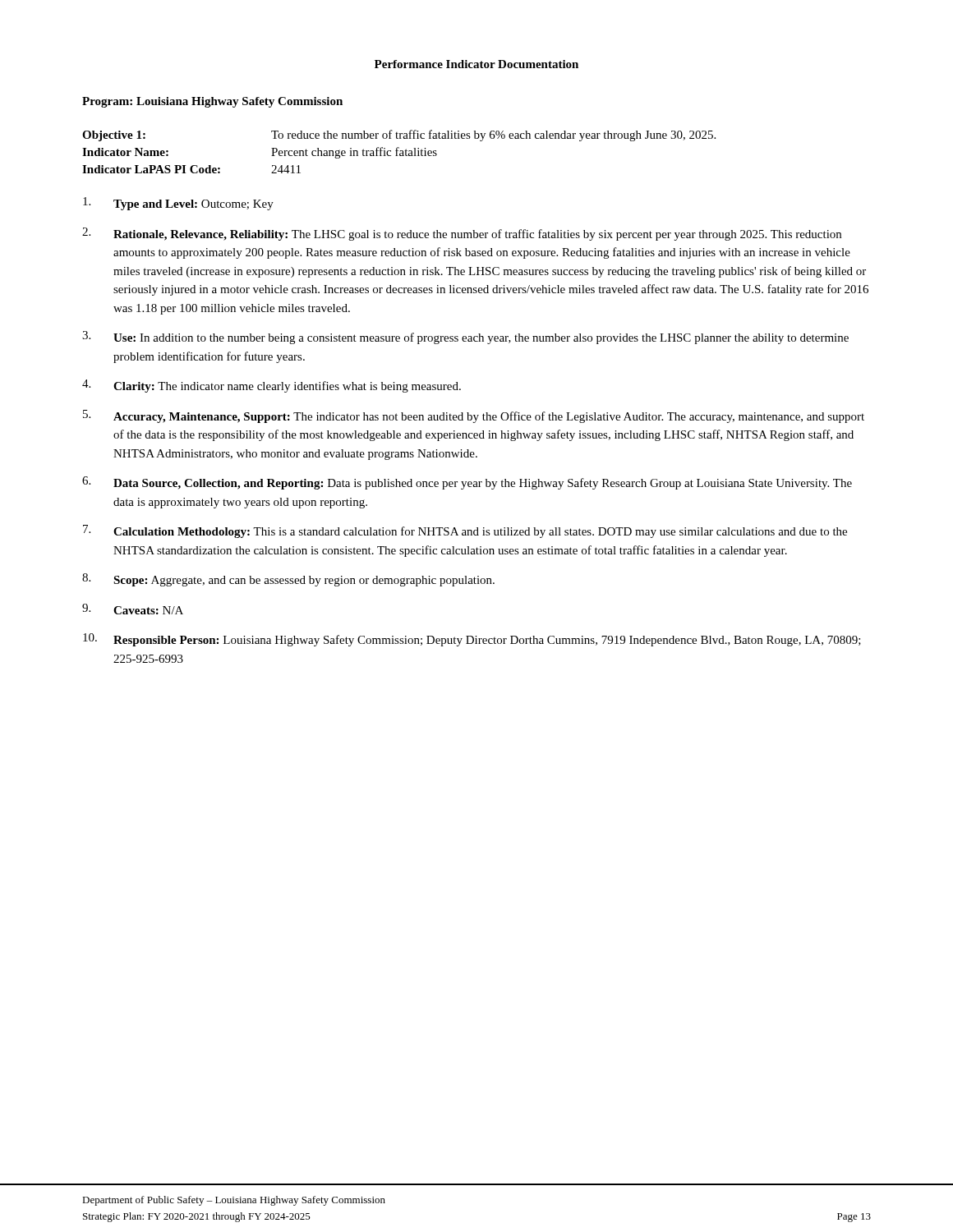Find the block on this page that starts "8. Scope: Aggregate, and can"
953x1232 pixels.
point(476,580)
